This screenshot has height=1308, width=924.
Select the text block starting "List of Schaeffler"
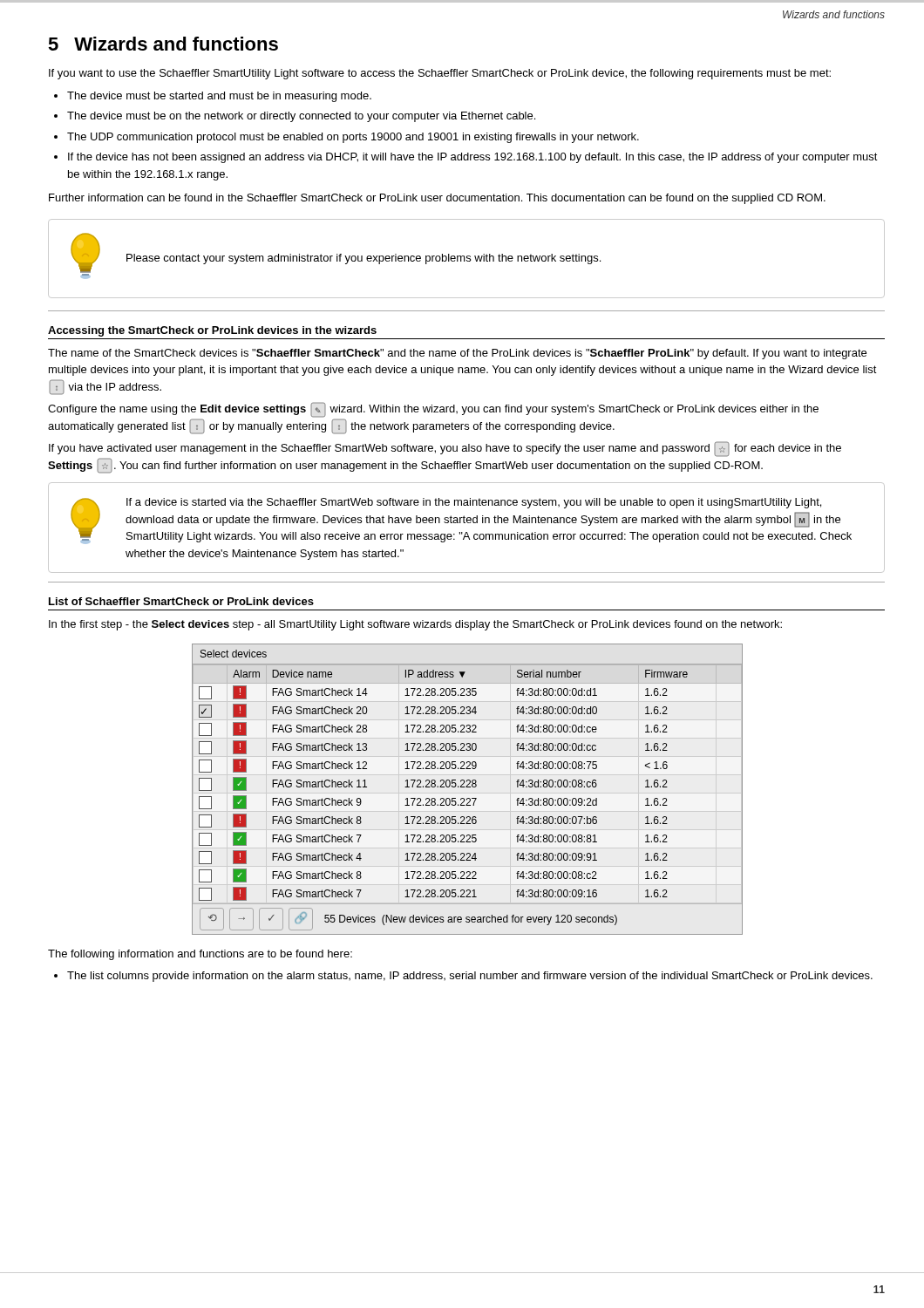181,602
